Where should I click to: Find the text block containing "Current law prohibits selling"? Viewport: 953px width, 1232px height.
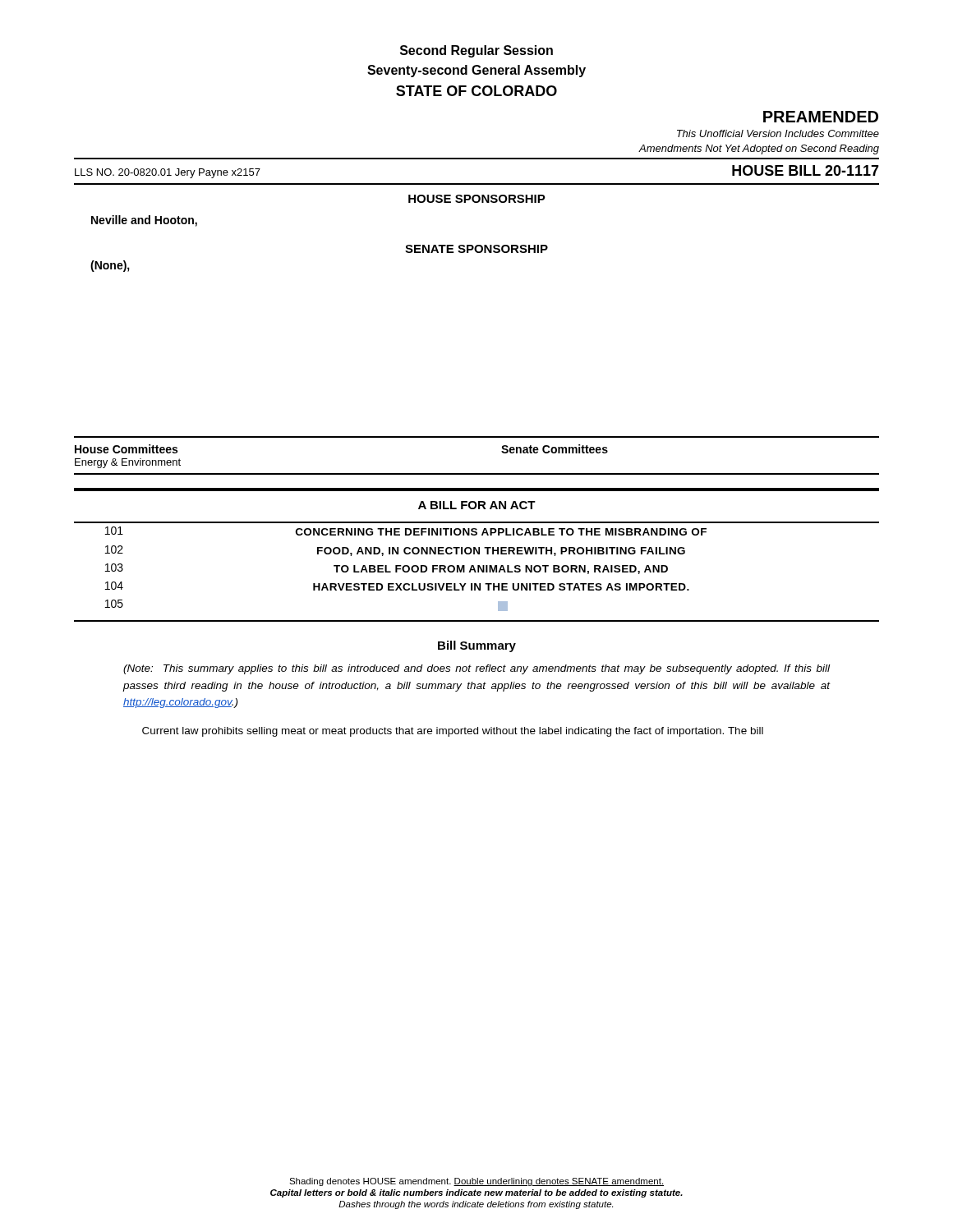pyautogui.click(x=443, y=731)
